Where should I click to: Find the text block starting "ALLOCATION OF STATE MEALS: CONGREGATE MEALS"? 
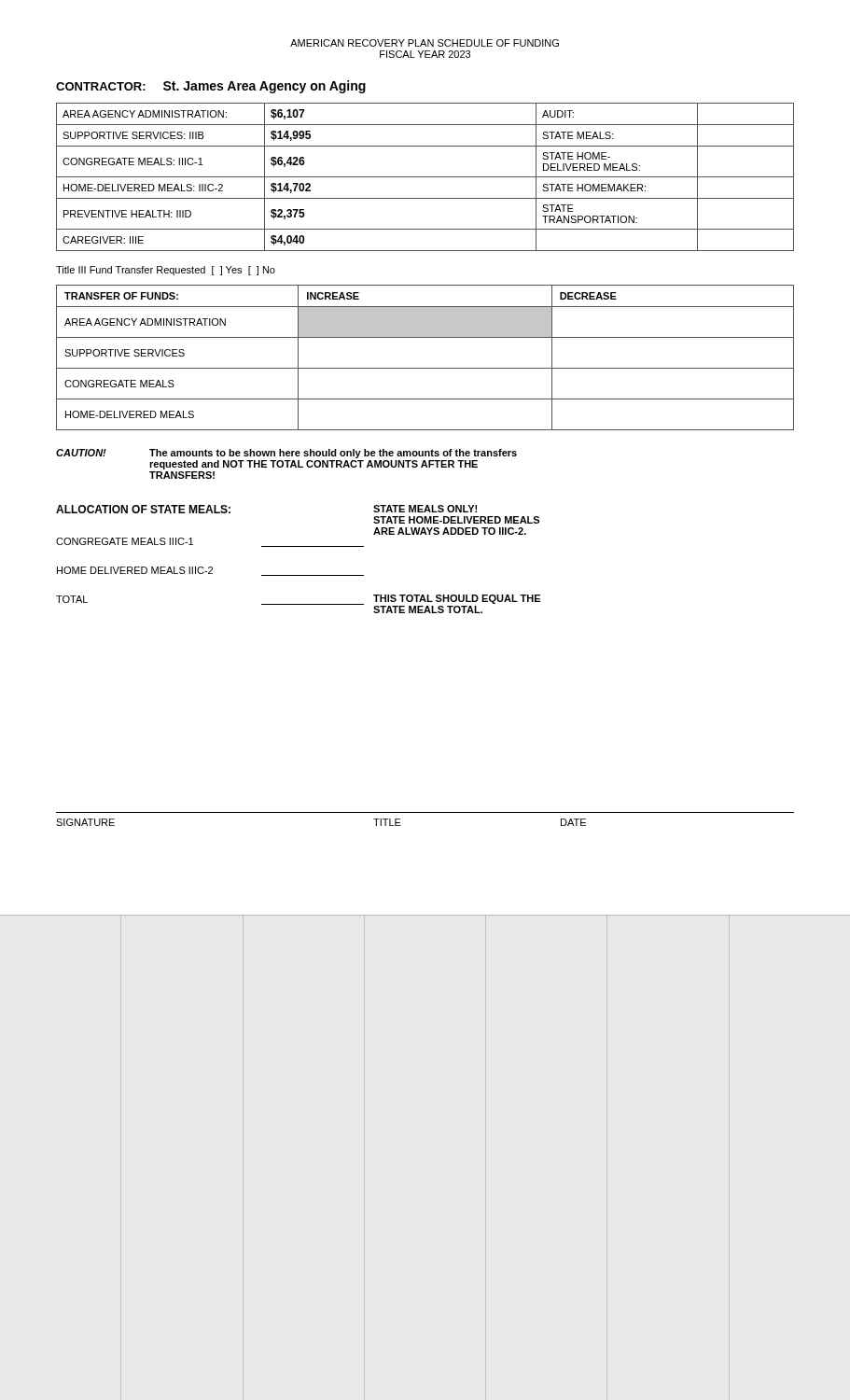(x=144, y=509)
